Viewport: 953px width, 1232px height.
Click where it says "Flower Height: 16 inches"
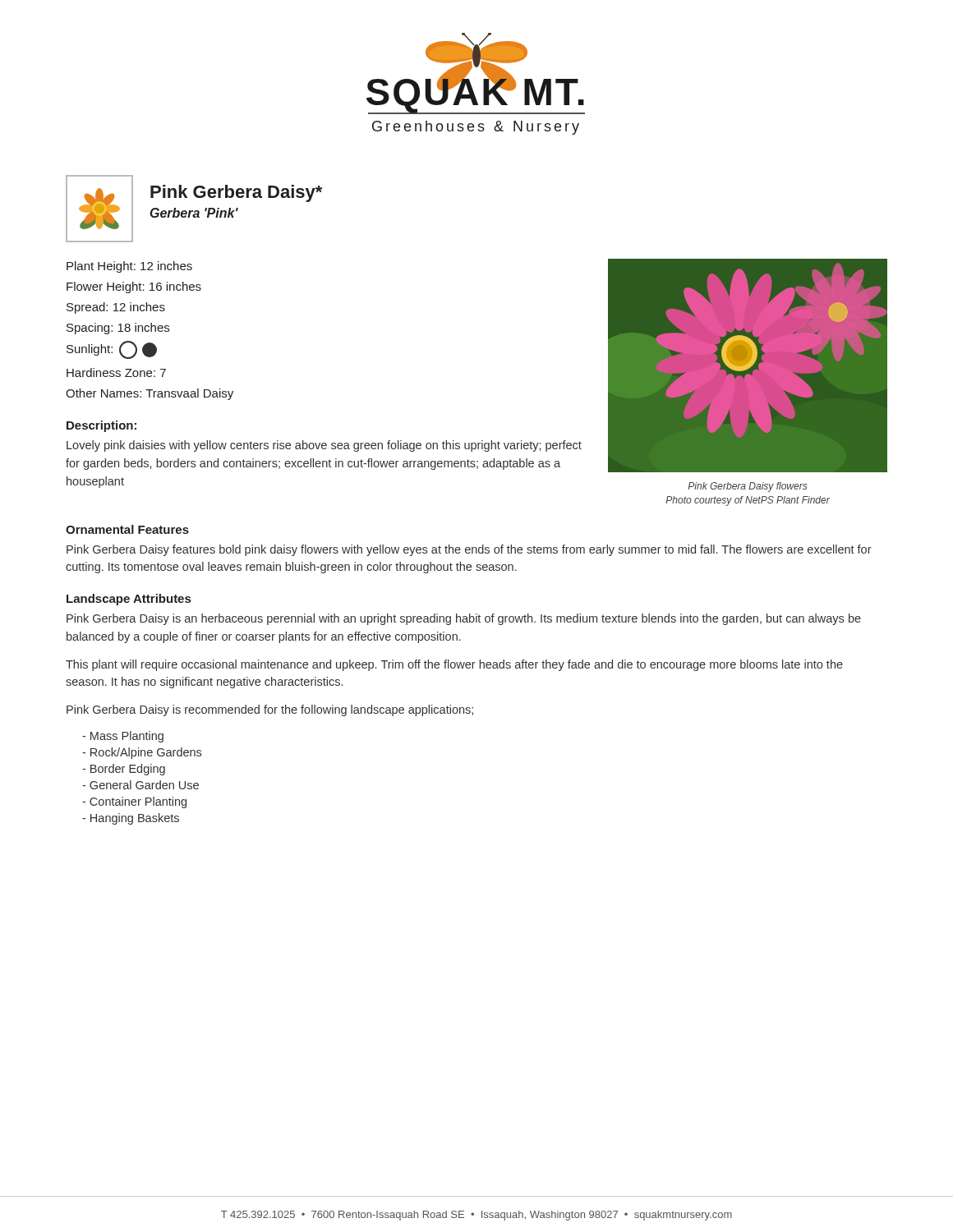pyautogui.click(x=134, y=286)
